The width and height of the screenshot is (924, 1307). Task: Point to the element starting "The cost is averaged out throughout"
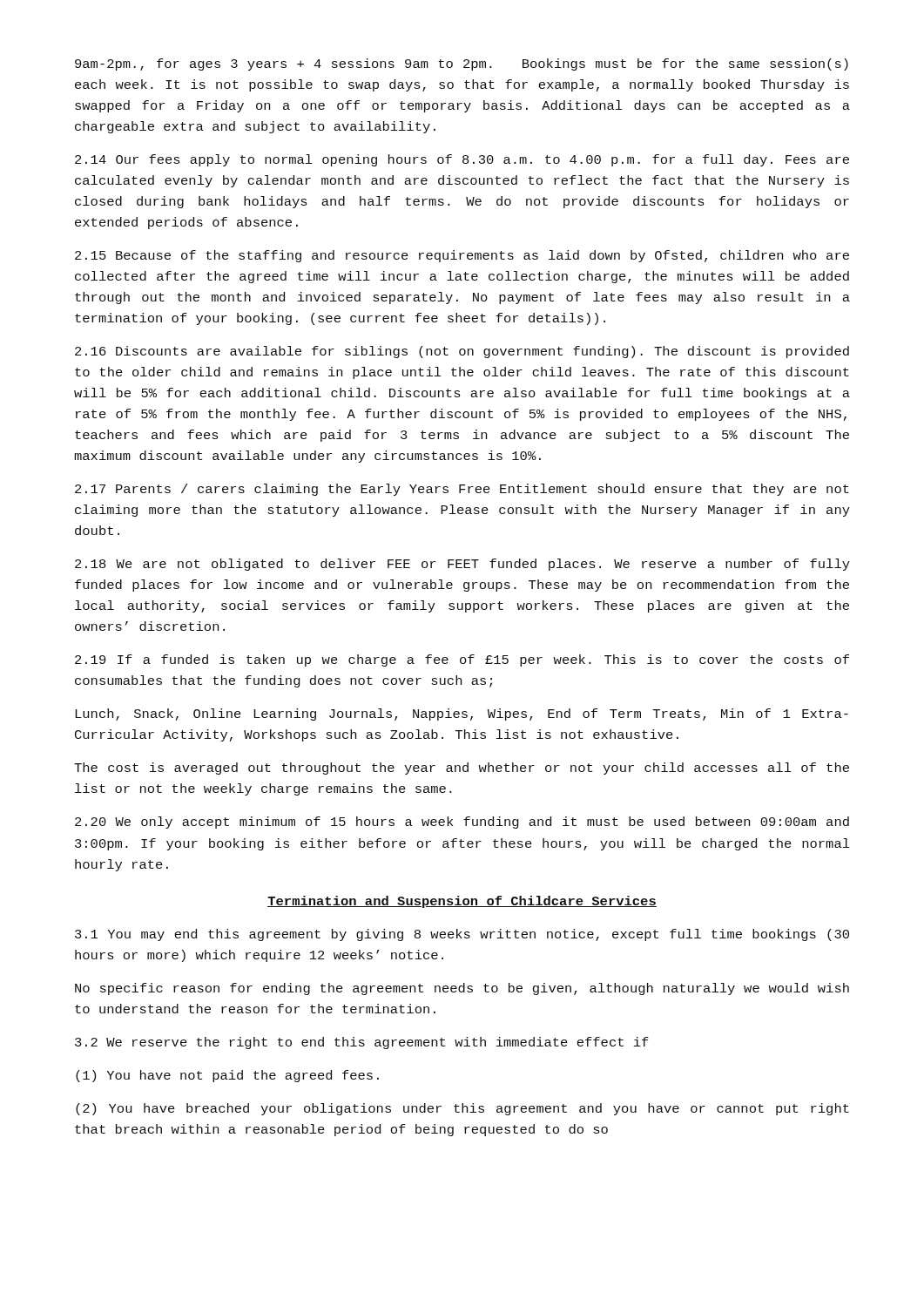click(462, 779)
